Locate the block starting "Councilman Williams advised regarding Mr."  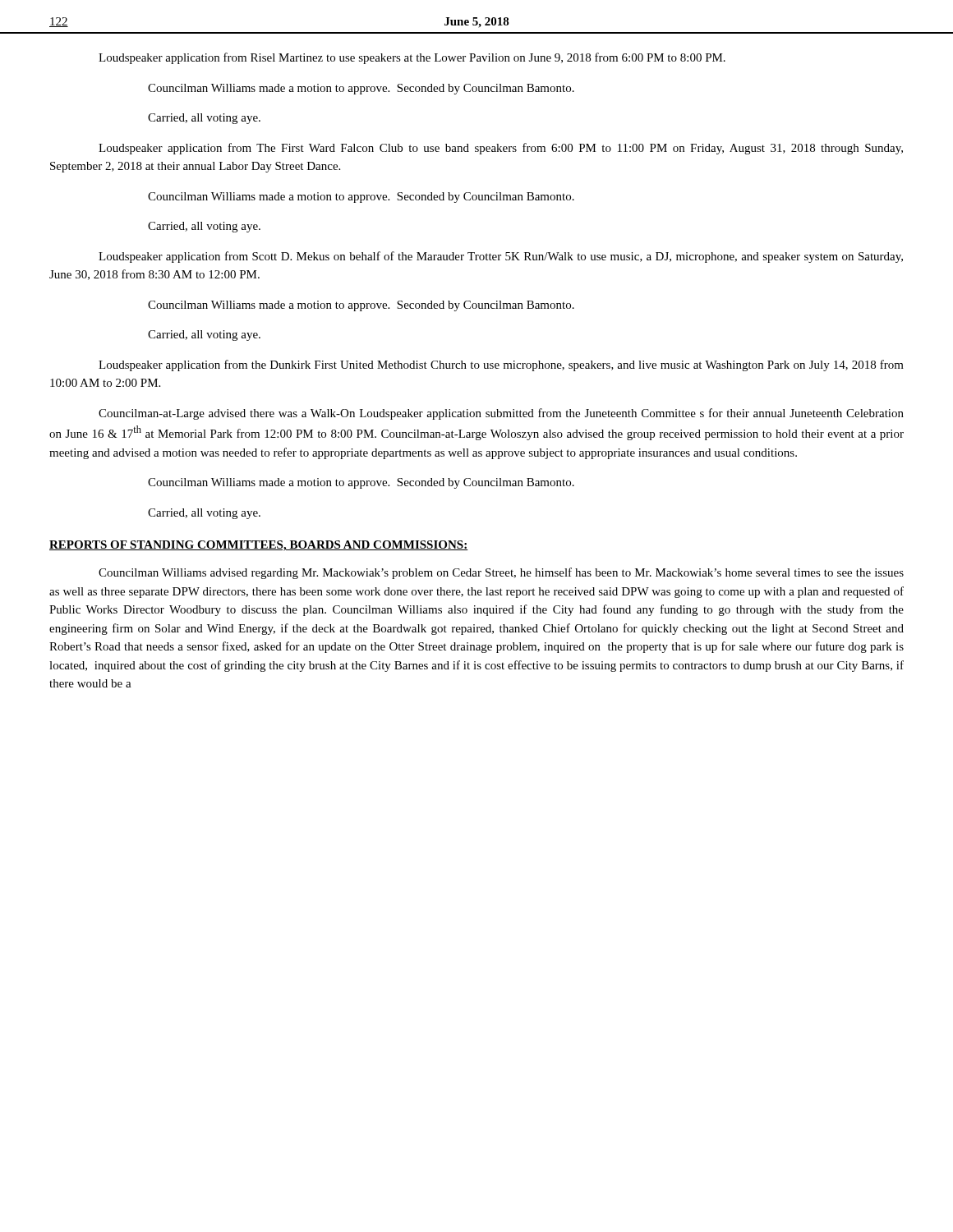click(x=476, y=628)
